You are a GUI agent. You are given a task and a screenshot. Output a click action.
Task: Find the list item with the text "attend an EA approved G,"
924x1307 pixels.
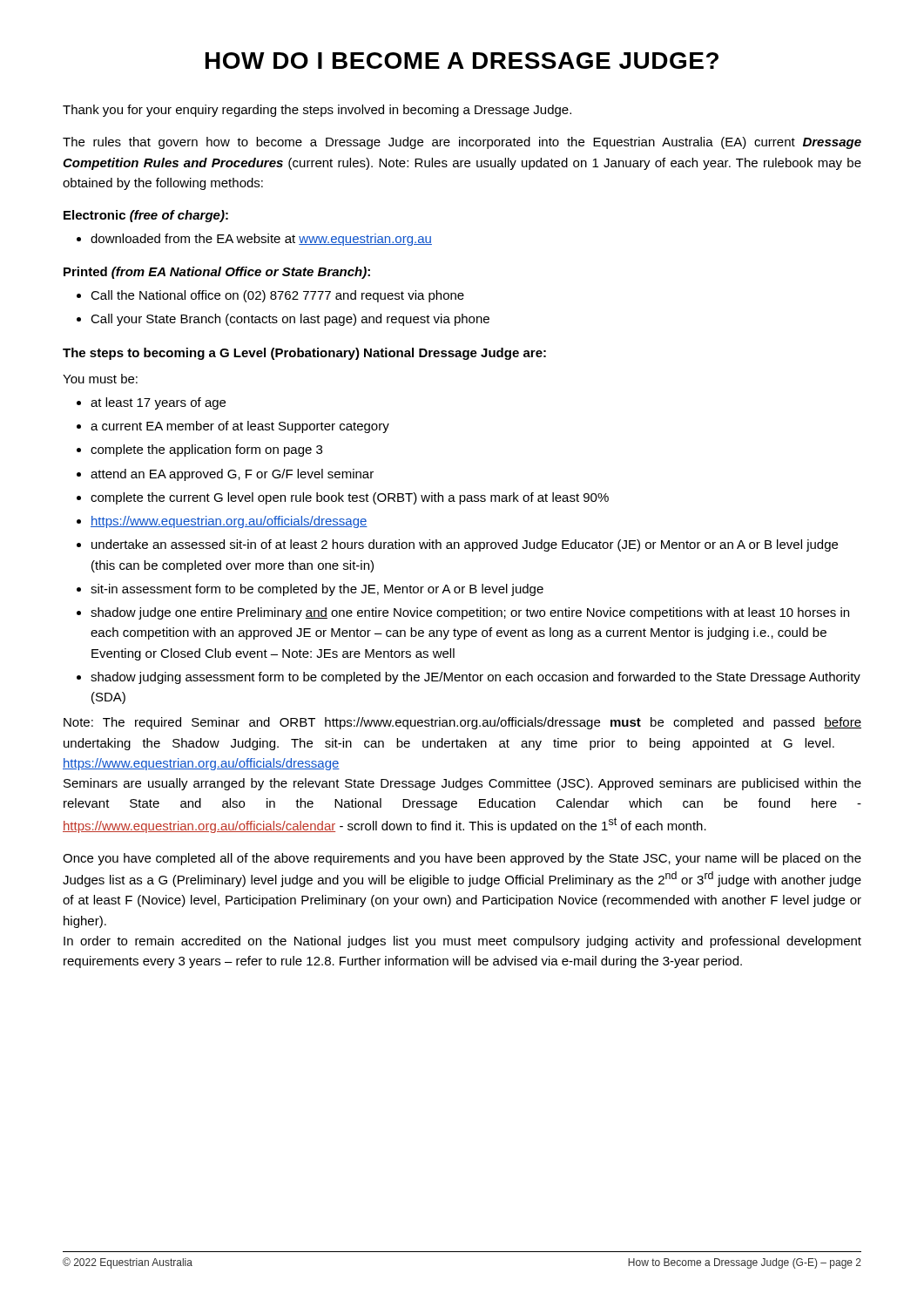point(232,473)
